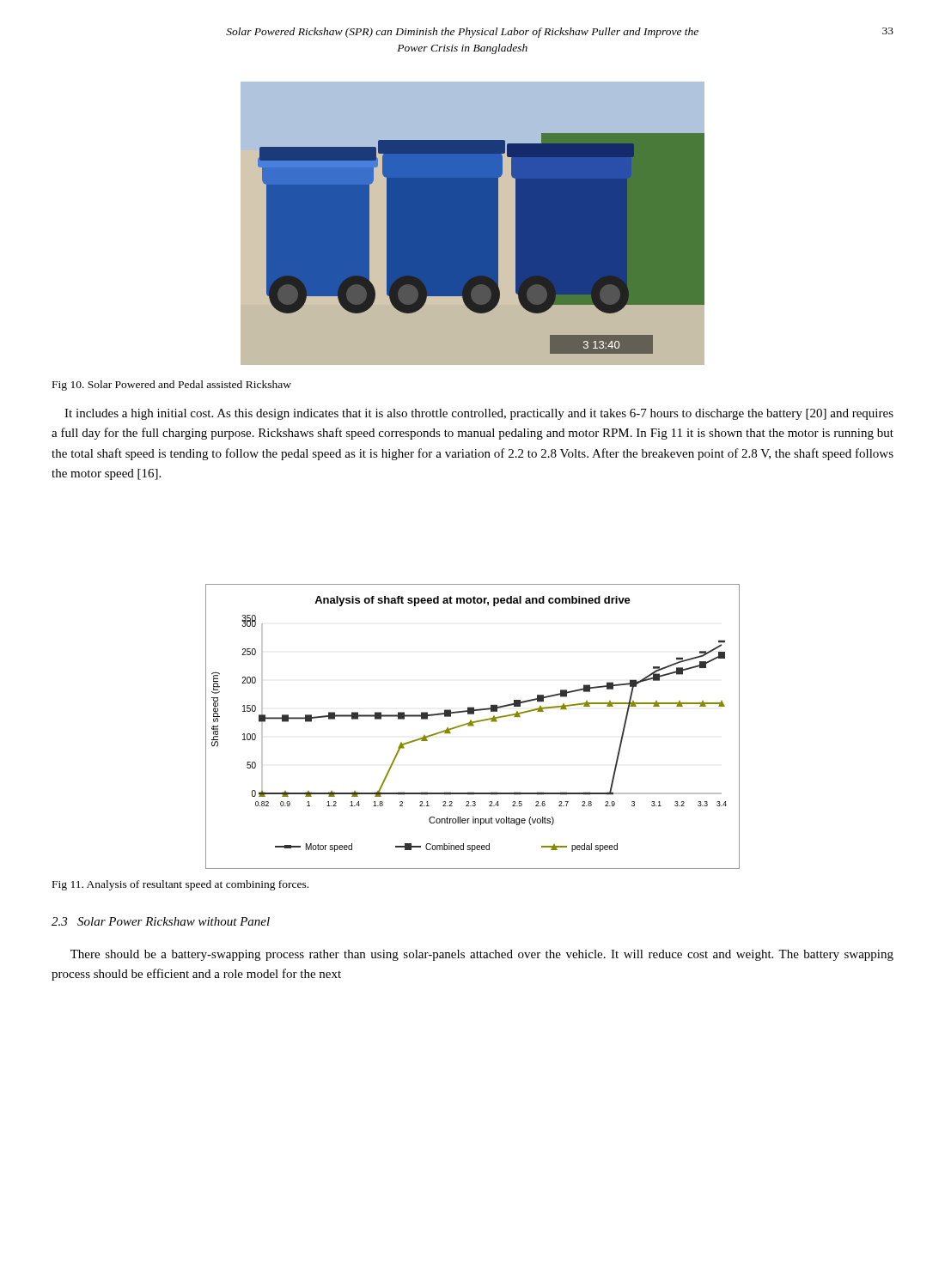The width and height of the screenshot is (945, 1288).
Task: Find the line chart
Action: coord(472,726)
